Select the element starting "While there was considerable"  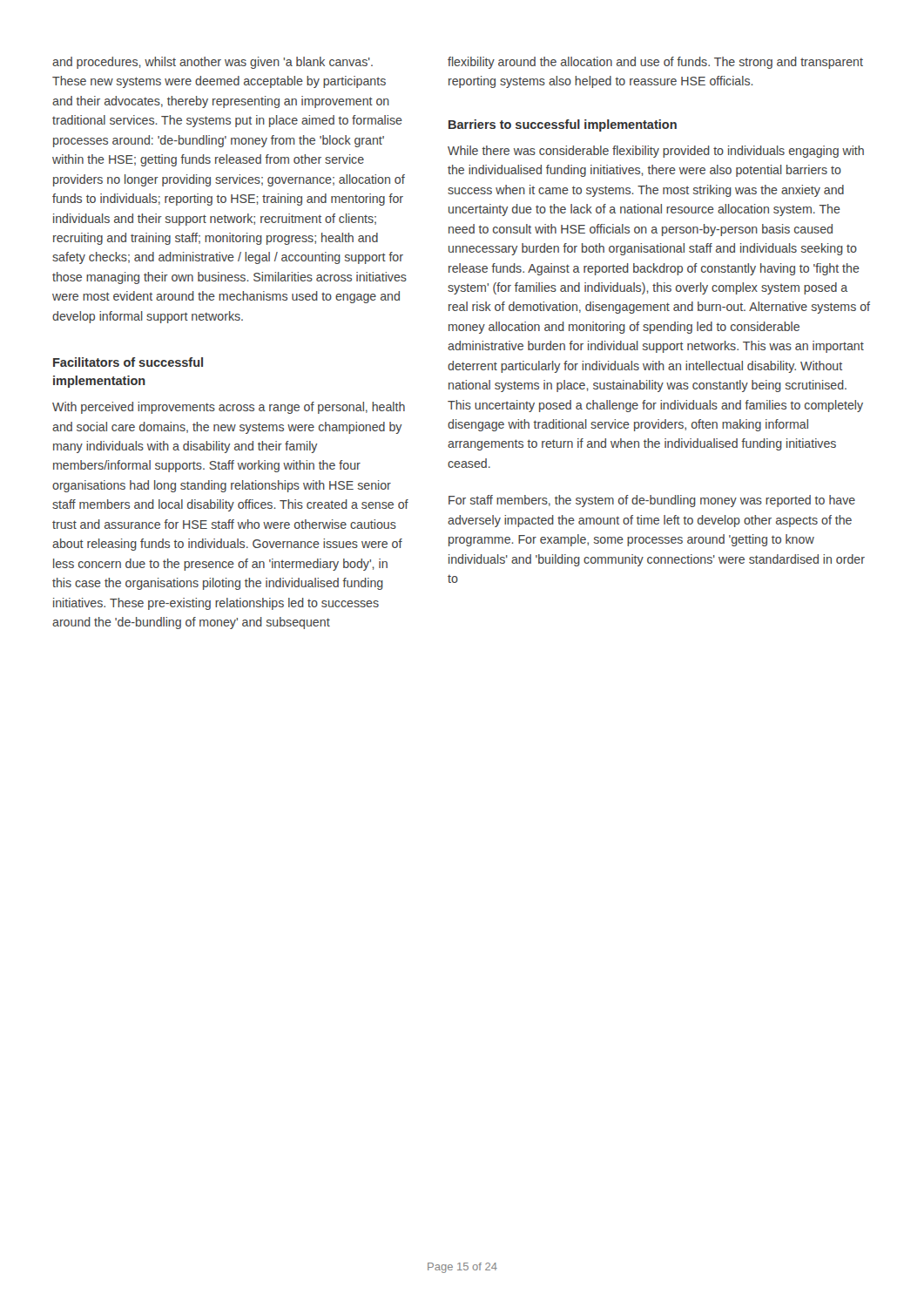659,307
